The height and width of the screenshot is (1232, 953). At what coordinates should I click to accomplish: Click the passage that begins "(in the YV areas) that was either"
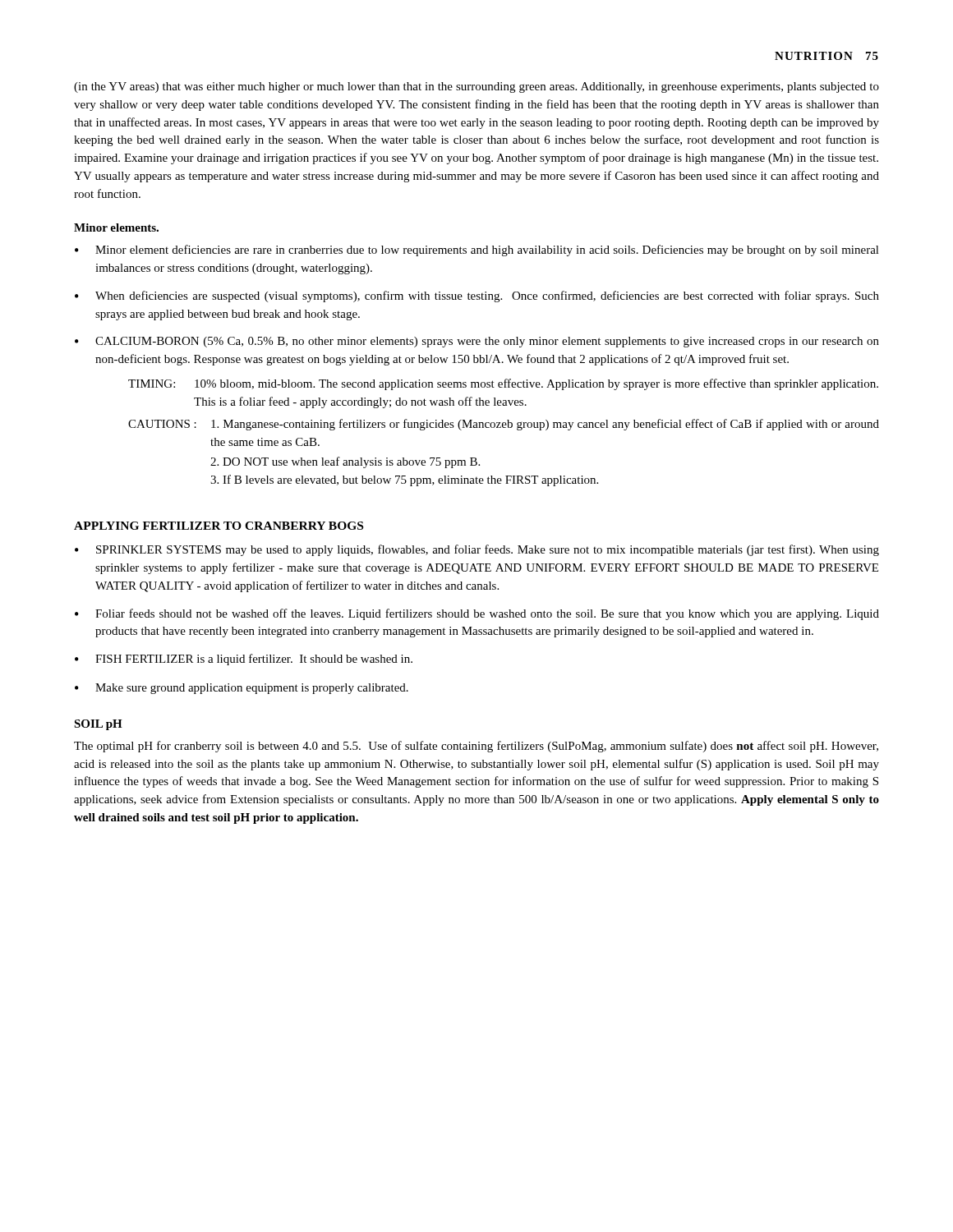point(476,140)
